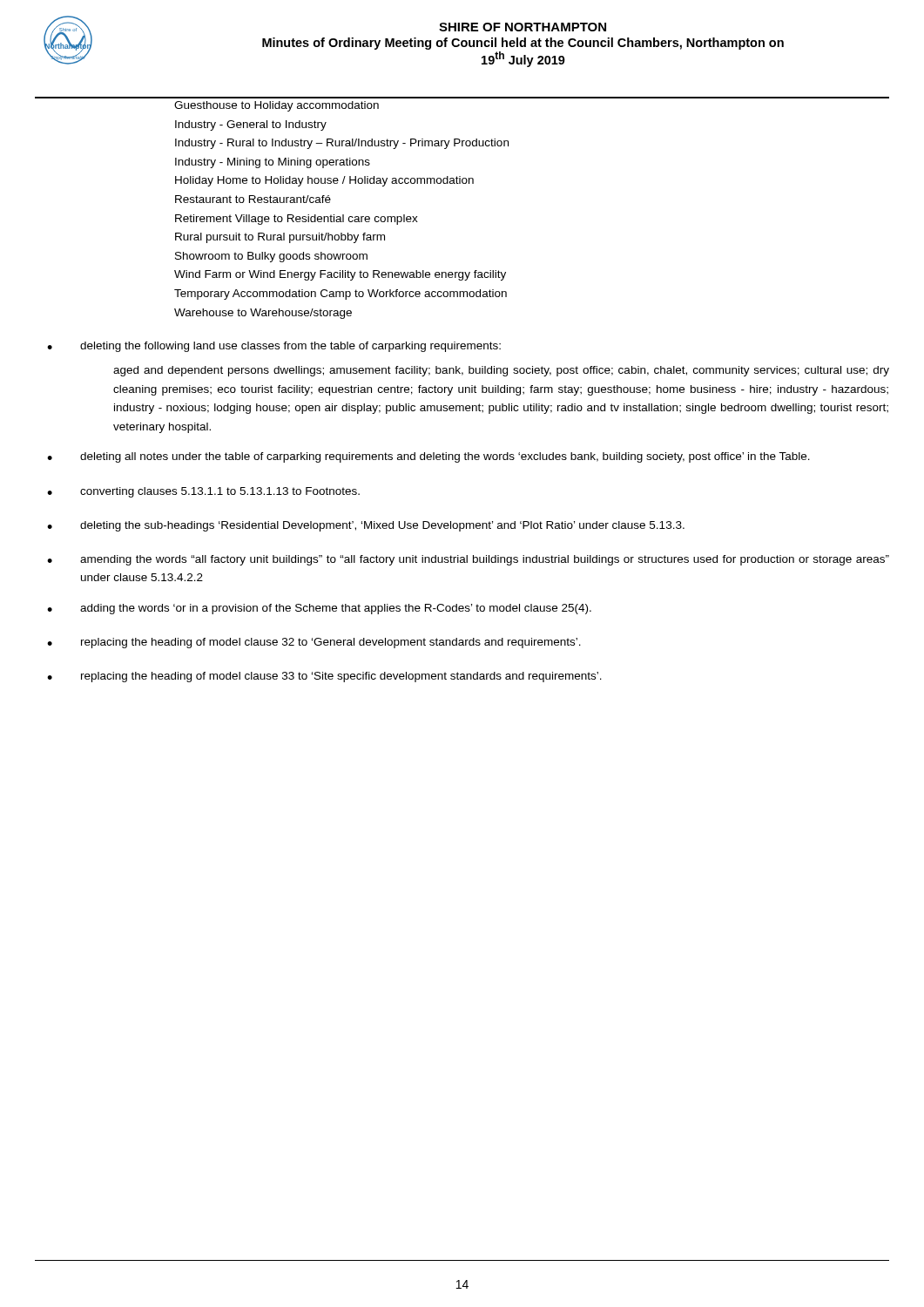Find the element starting "Minutes of Ordinary Meeting of Council"
This screenshot has width=924, height=1307.
tap(523, 51)
